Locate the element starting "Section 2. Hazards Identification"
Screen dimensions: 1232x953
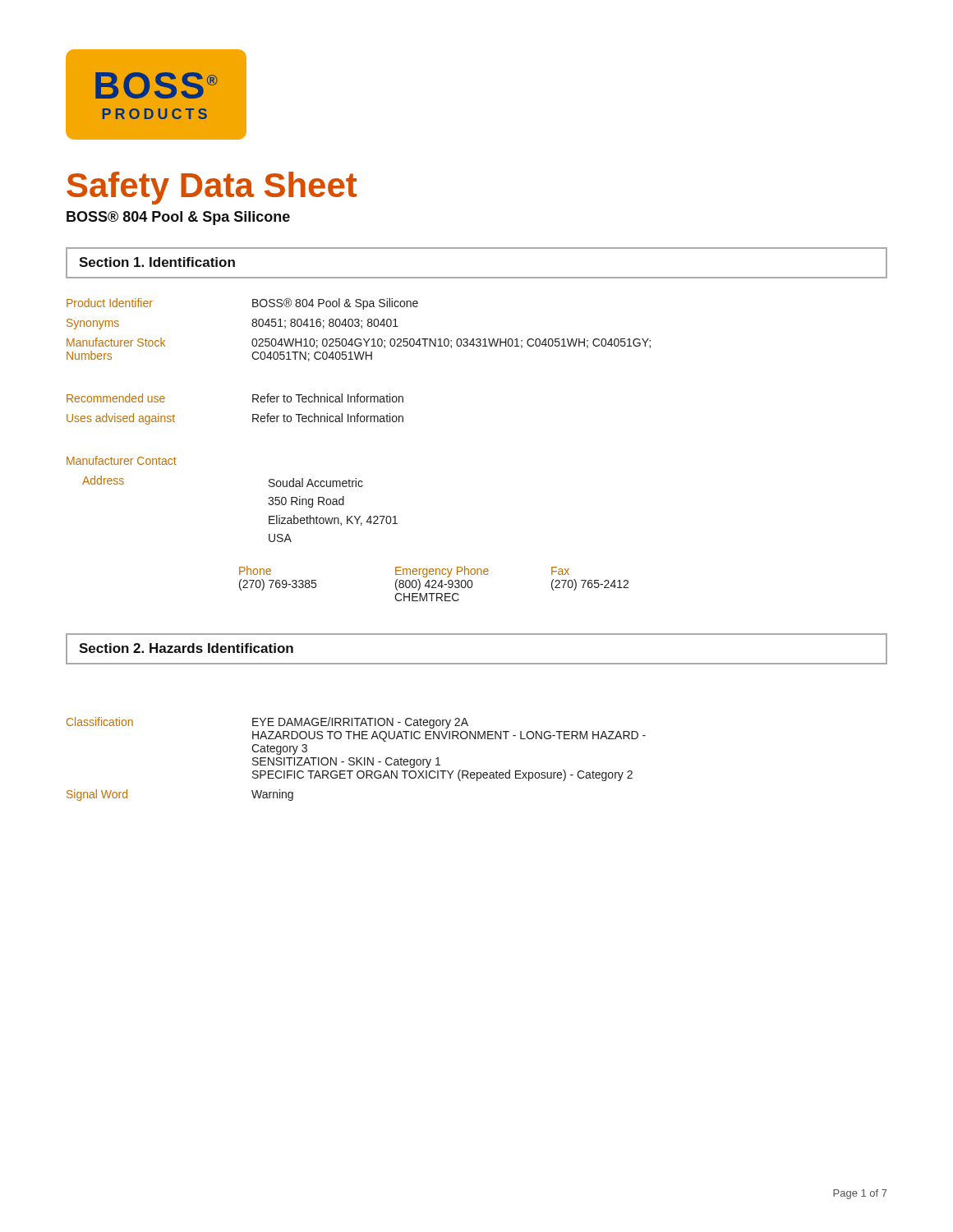click(186, 648)
